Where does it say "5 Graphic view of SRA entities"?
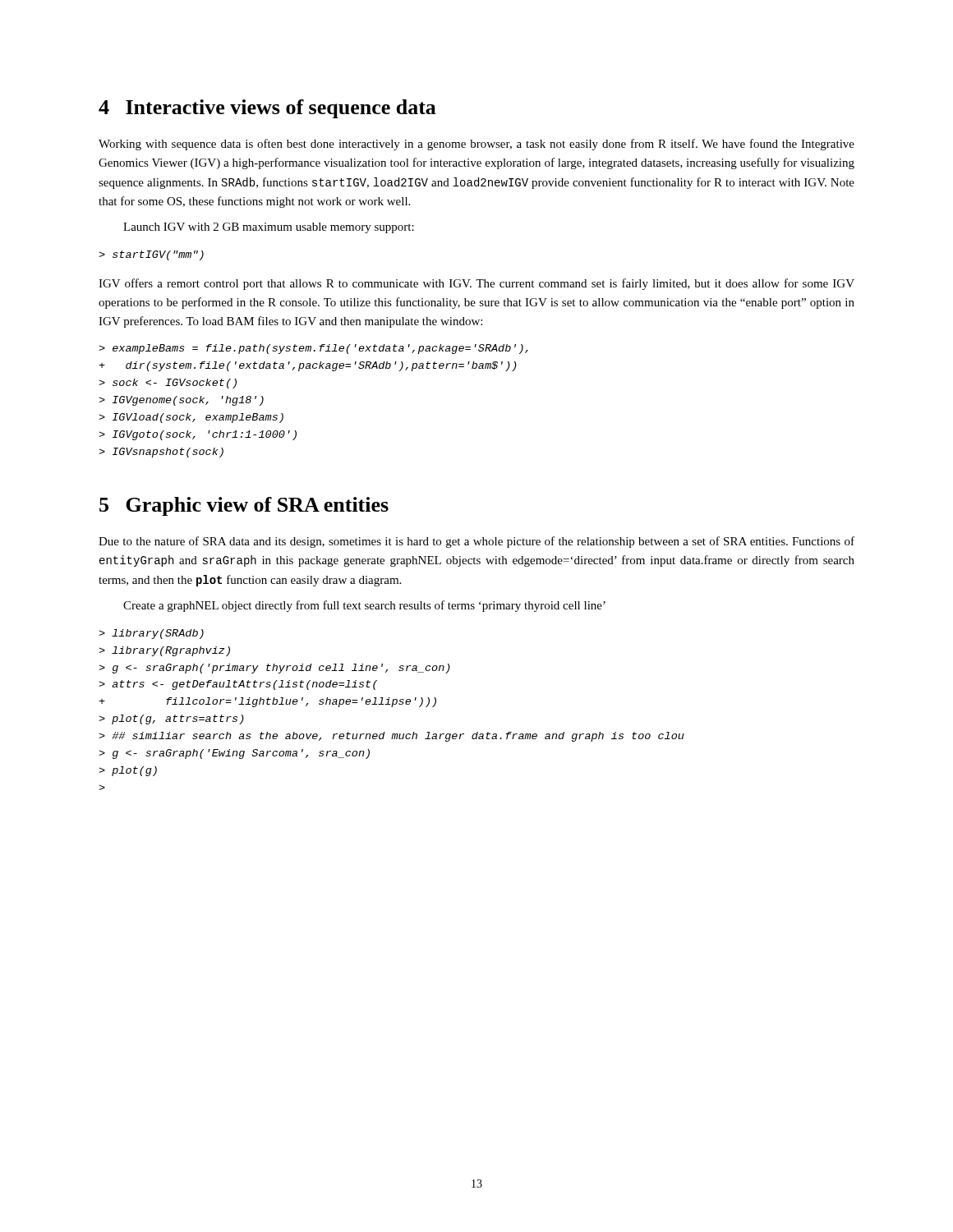Image resolution: width=953 pixels, height=1232 pixels. (244, 506)
